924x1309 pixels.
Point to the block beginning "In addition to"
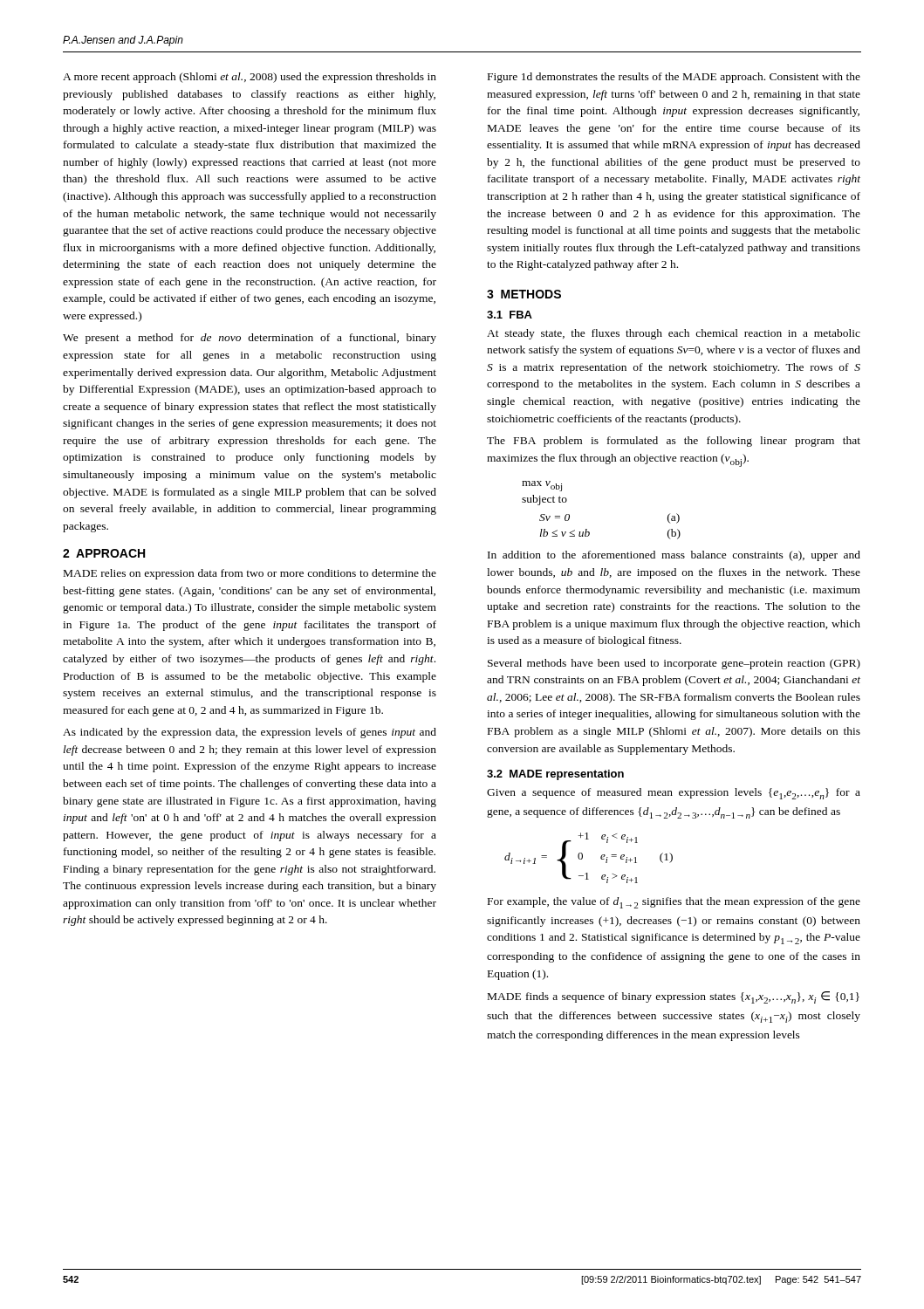(674, 598)
